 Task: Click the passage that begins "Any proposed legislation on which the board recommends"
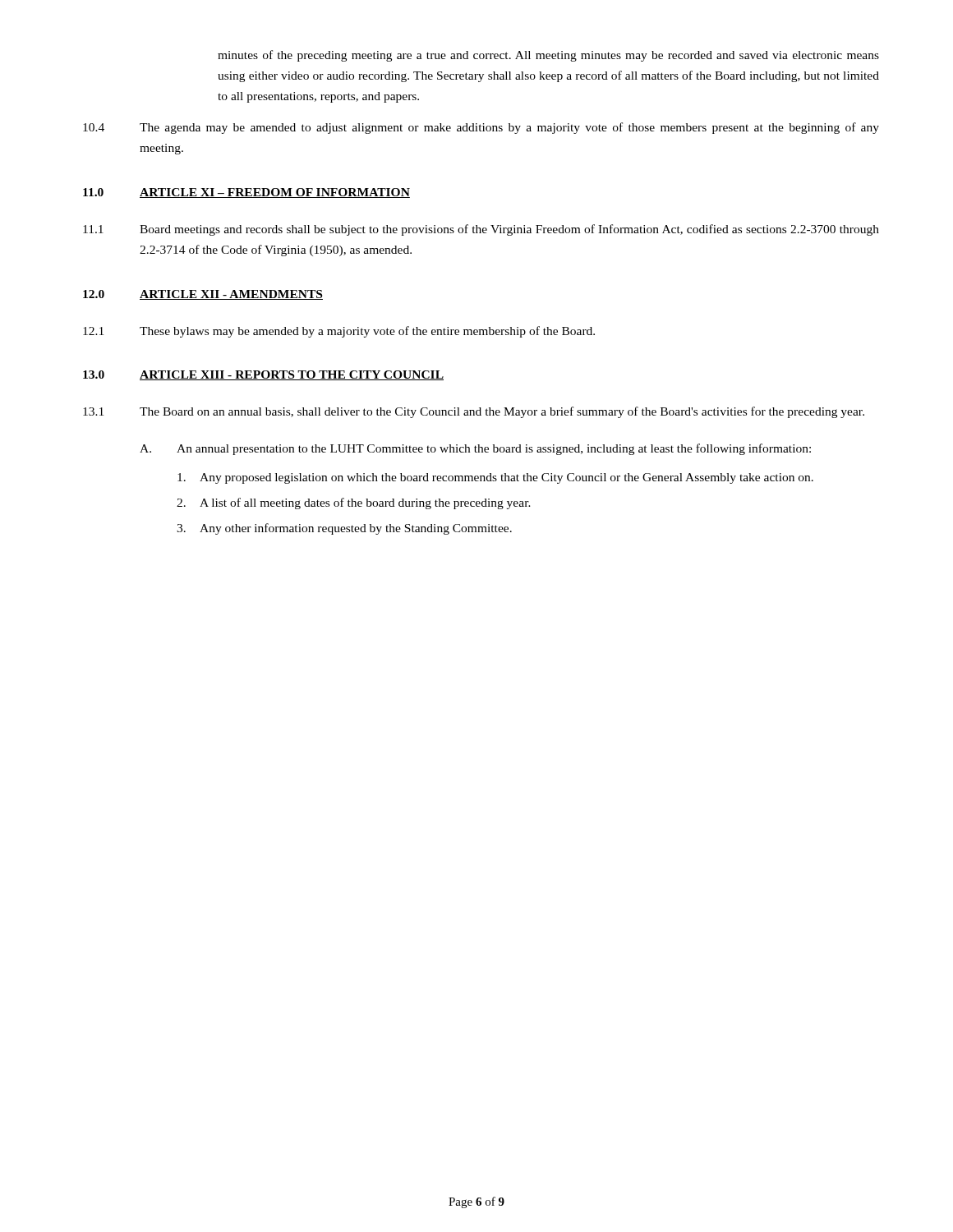coord(528,477)
